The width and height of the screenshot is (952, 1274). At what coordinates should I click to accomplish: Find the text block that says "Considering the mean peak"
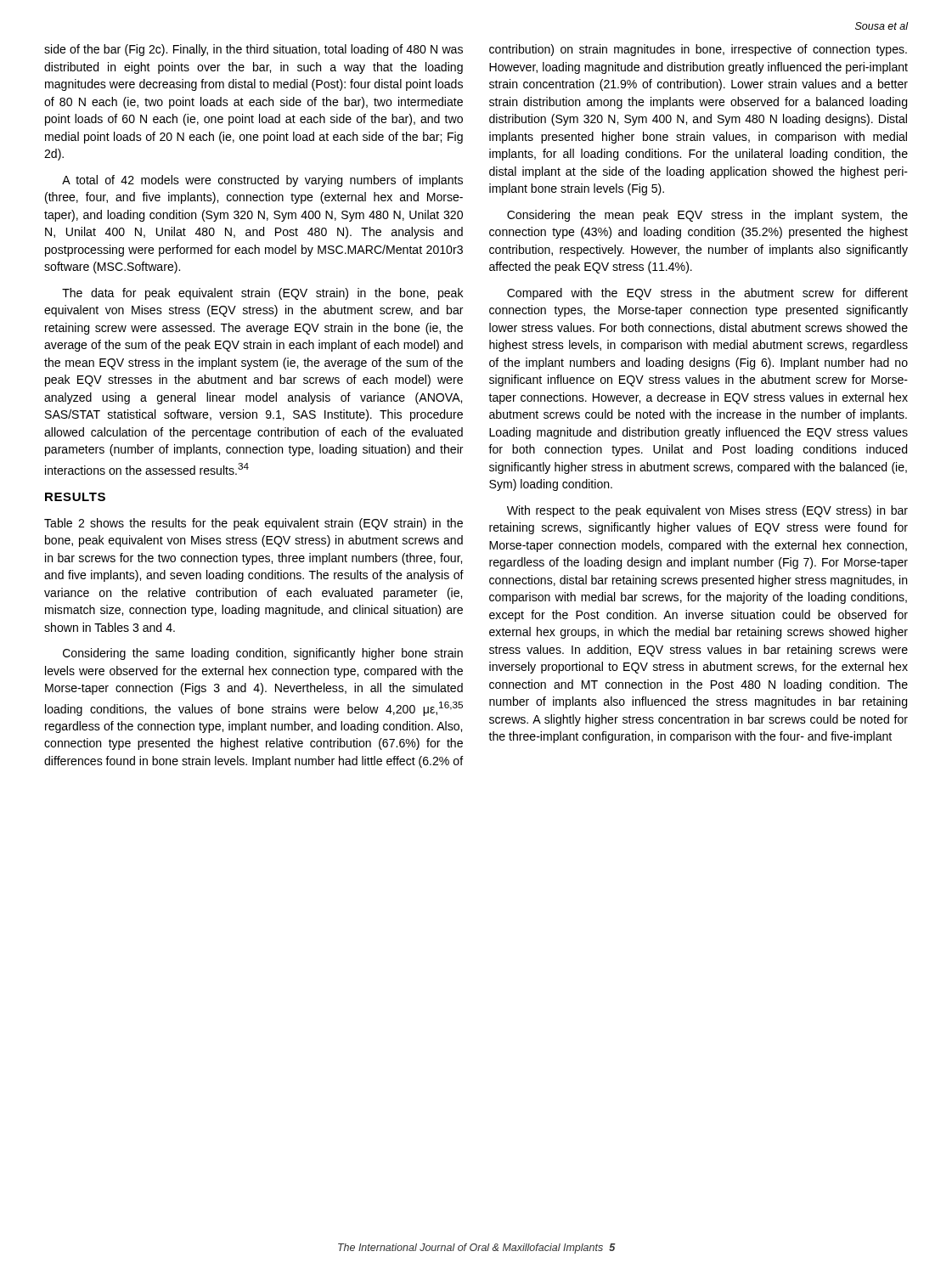pos(698,241)
